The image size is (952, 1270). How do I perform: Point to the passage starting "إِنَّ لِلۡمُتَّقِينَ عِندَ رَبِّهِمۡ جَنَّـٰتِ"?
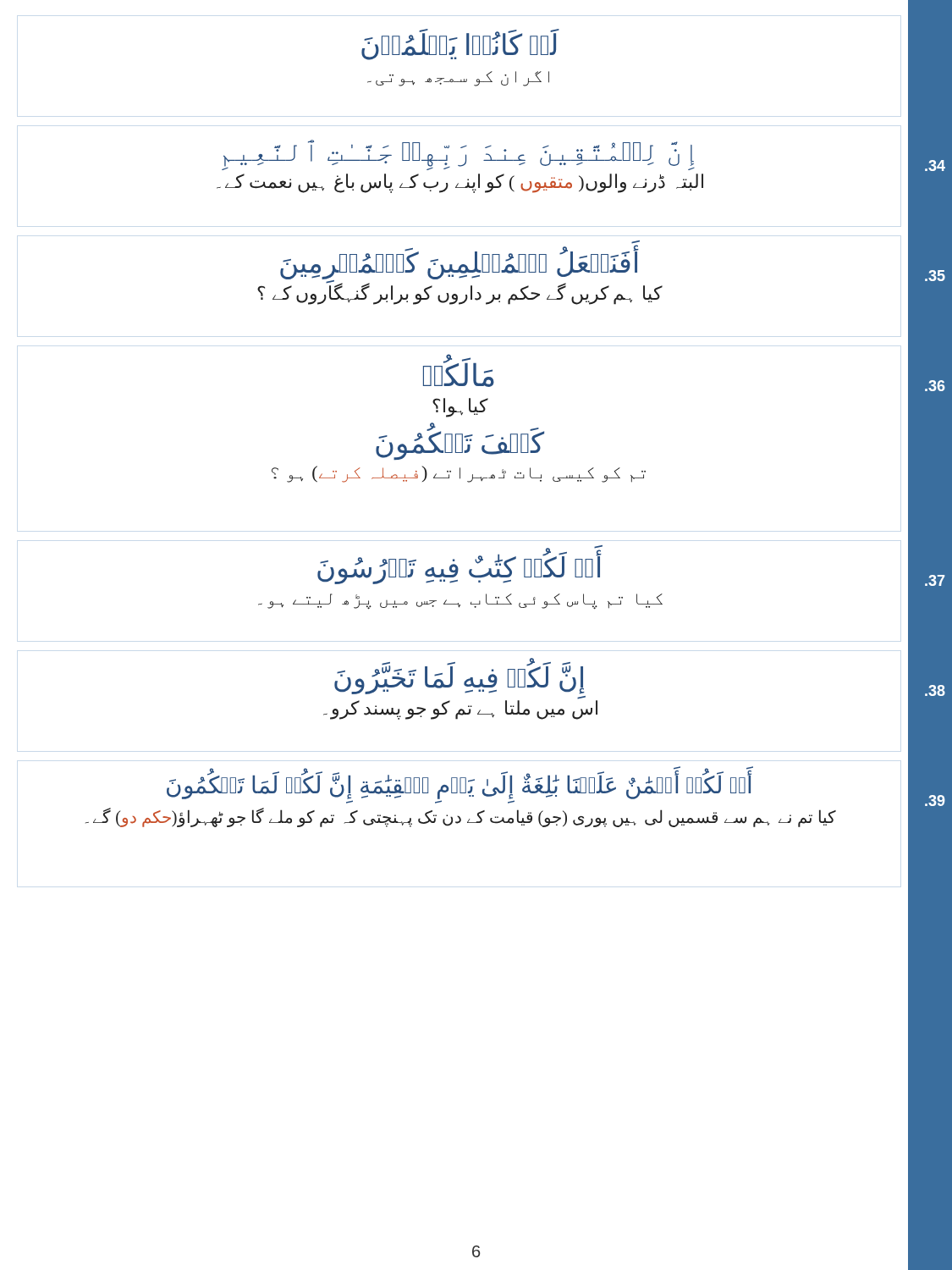[459, 160]
